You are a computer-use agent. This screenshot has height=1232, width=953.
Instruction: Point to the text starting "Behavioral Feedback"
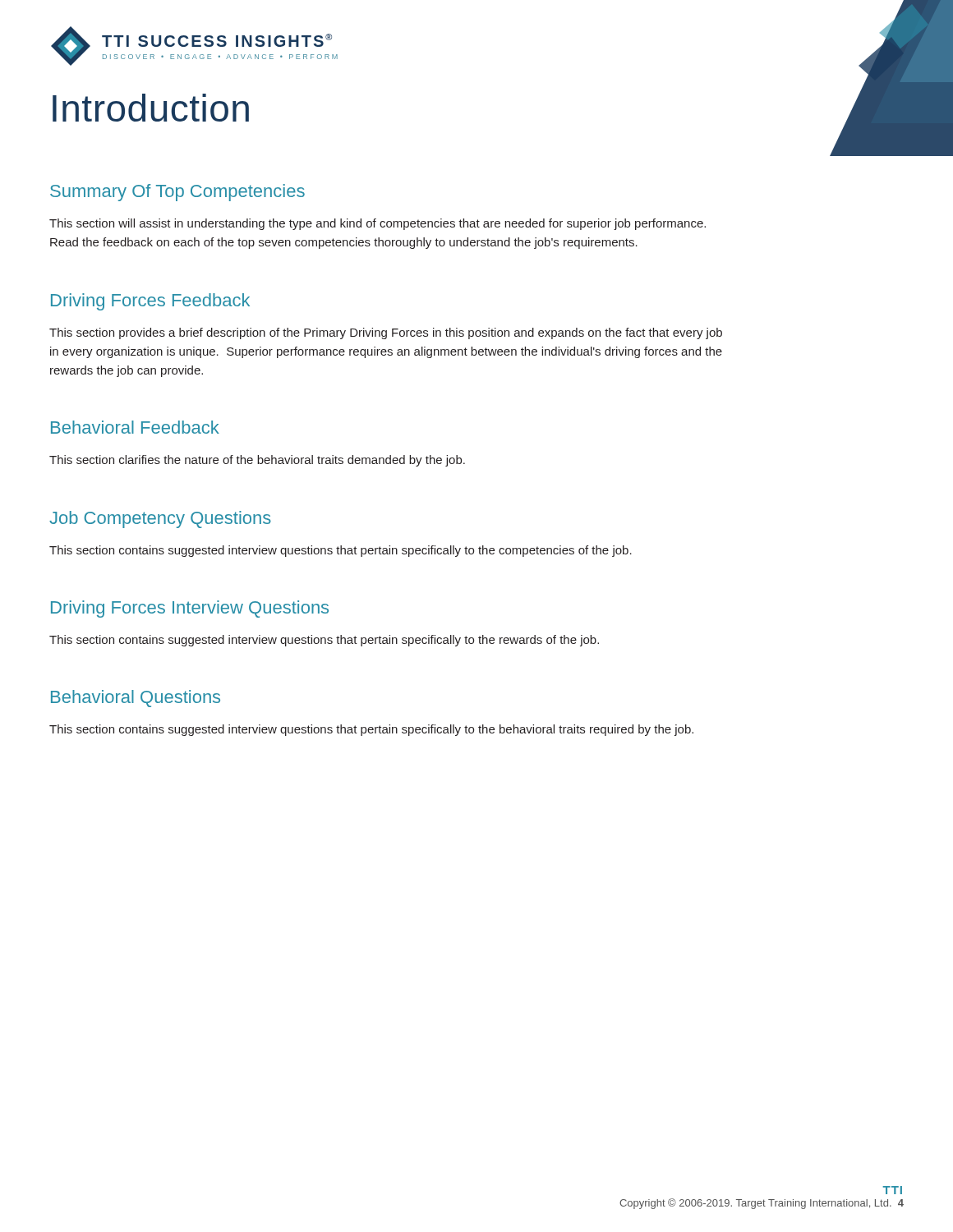[134, 428]
